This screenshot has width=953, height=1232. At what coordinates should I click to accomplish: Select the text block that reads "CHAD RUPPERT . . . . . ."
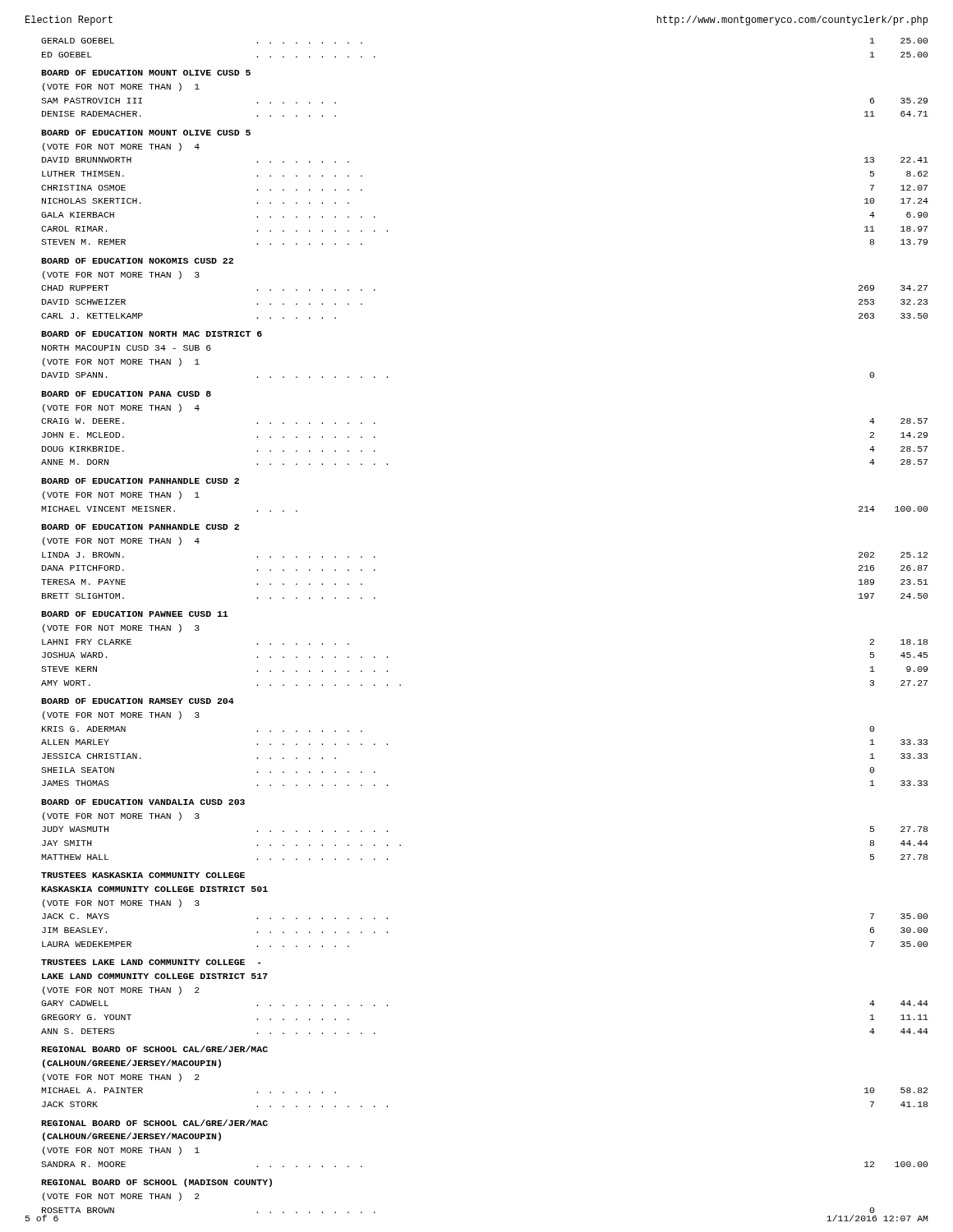pyautogui.click(x=50, y=288)
